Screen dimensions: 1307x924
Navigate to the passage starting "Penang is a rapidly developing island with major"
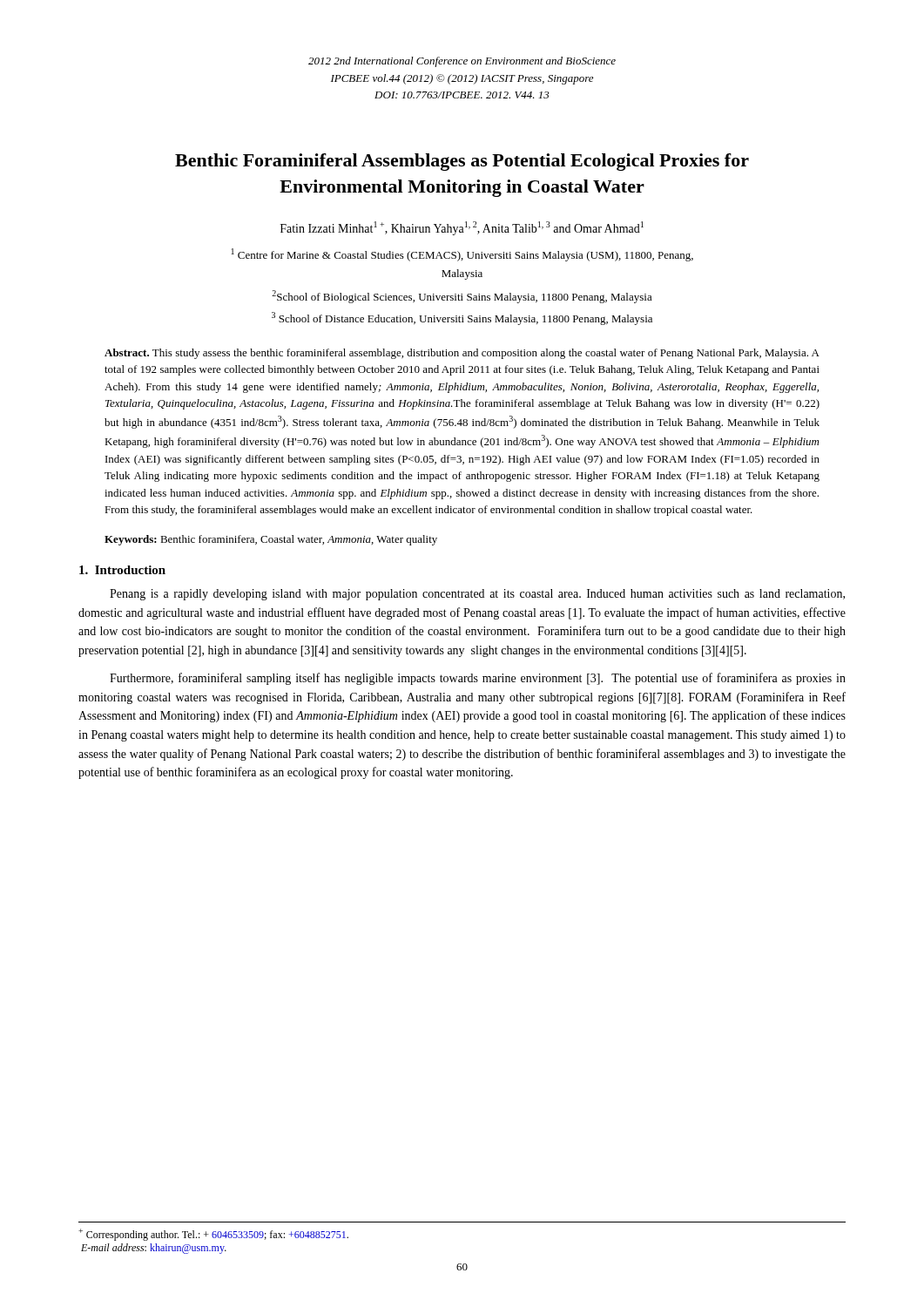pyautogui.click(x=462, y=622)
